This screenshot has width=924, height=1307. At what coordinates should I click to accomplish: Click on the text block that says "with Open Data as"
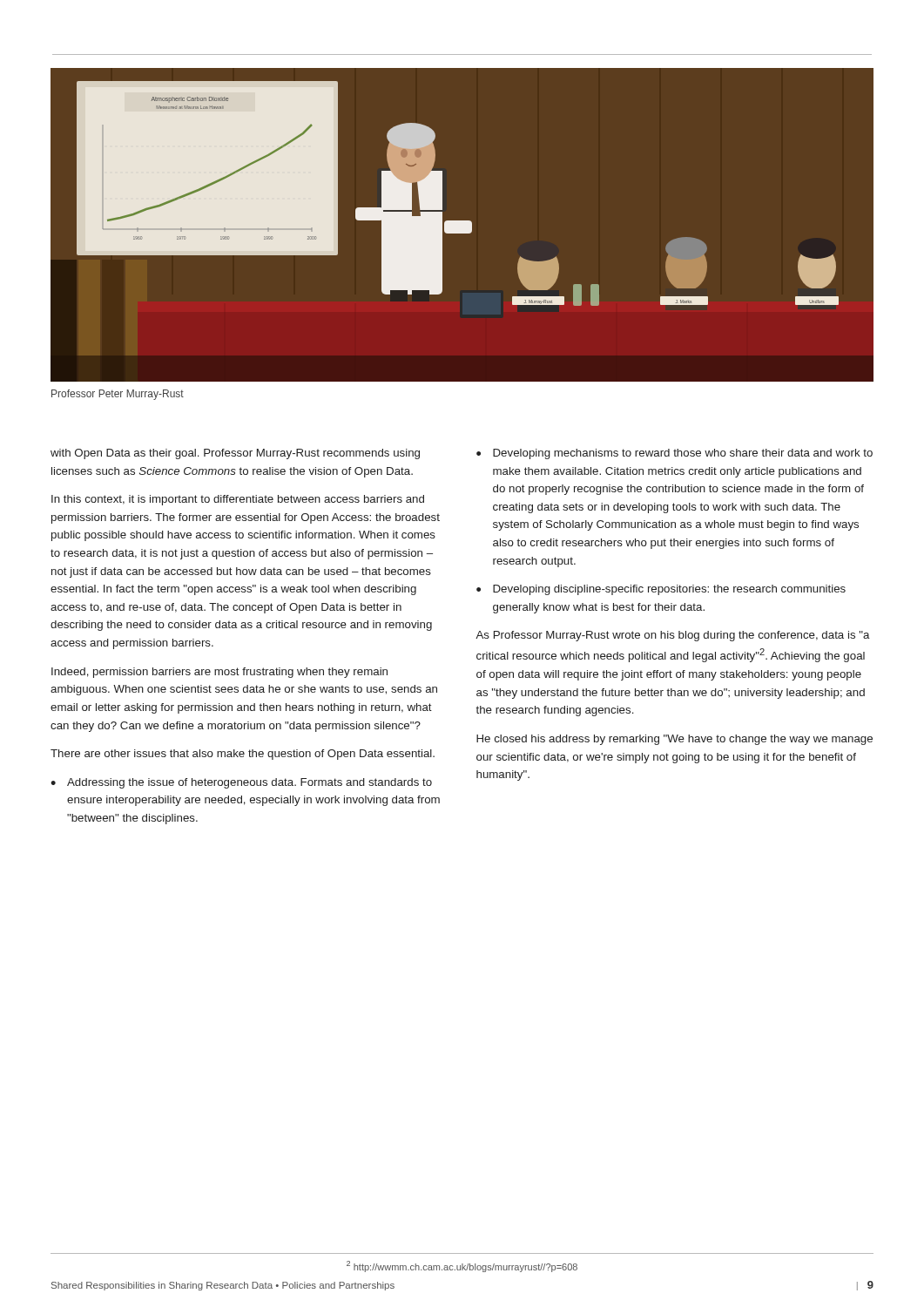click(249, 462)
